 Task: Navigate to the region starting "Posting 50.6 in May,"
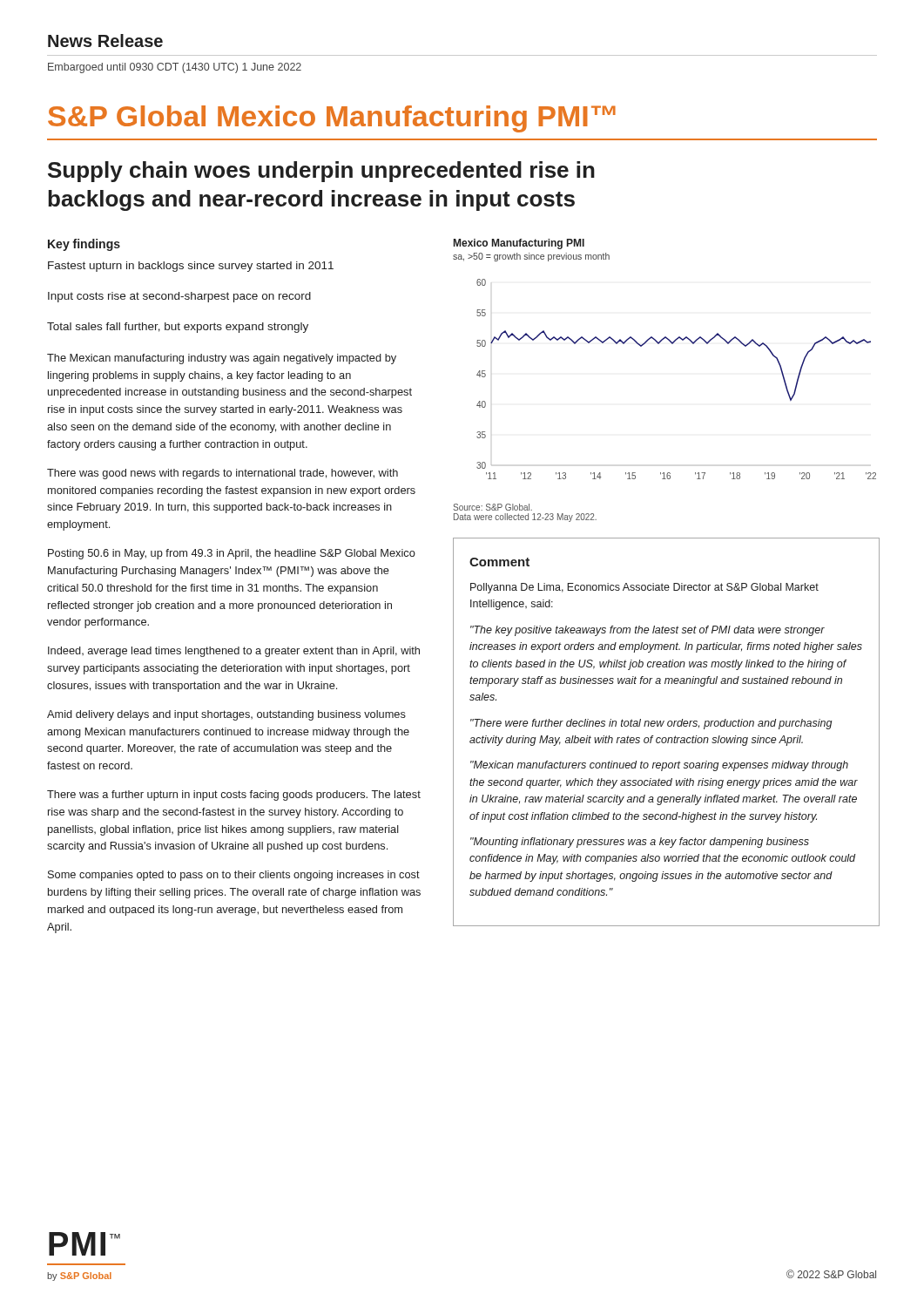pos(231,587)
